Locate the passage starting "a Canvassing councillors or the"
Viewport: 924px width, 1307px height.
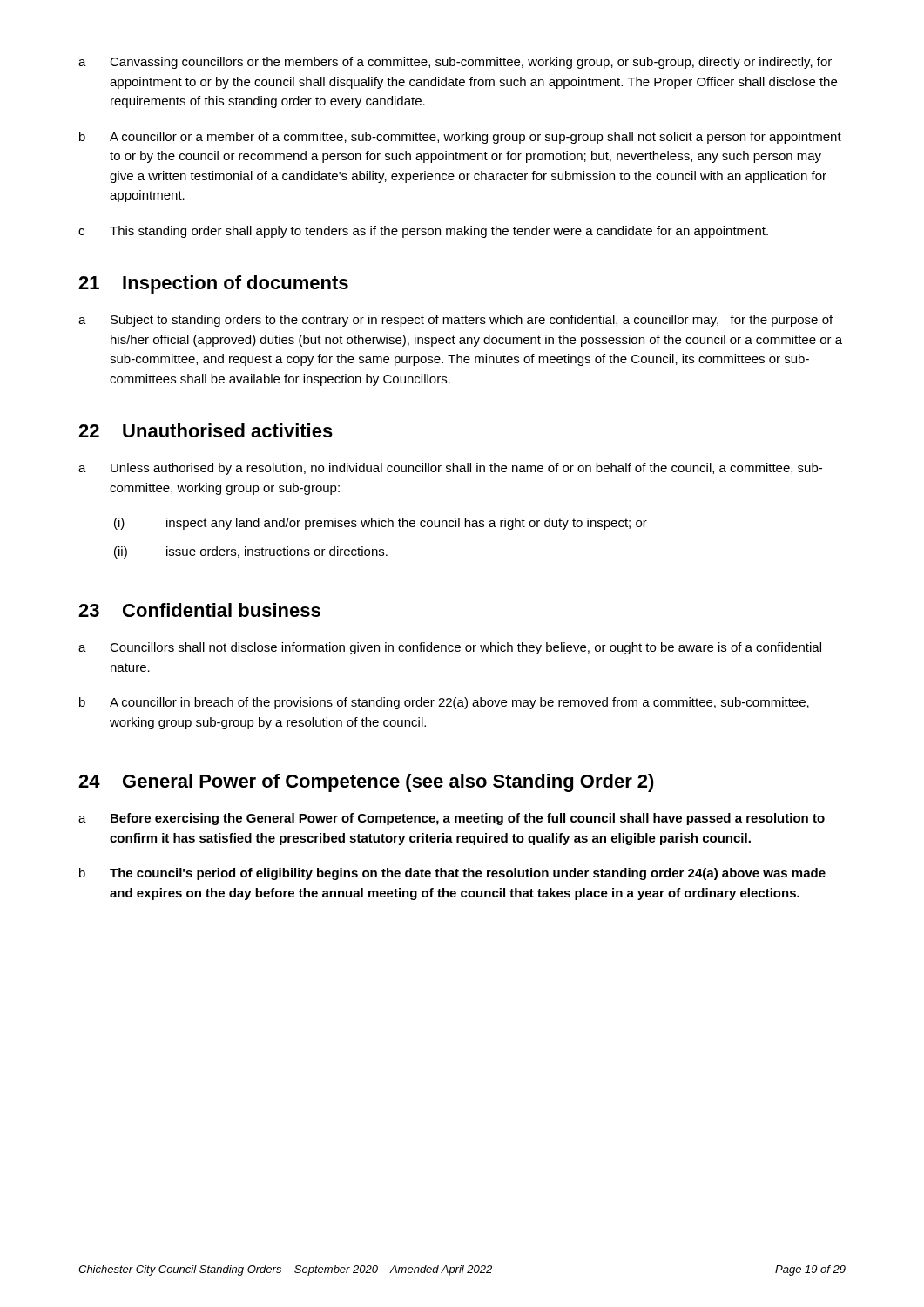click(x=462, y=82)
